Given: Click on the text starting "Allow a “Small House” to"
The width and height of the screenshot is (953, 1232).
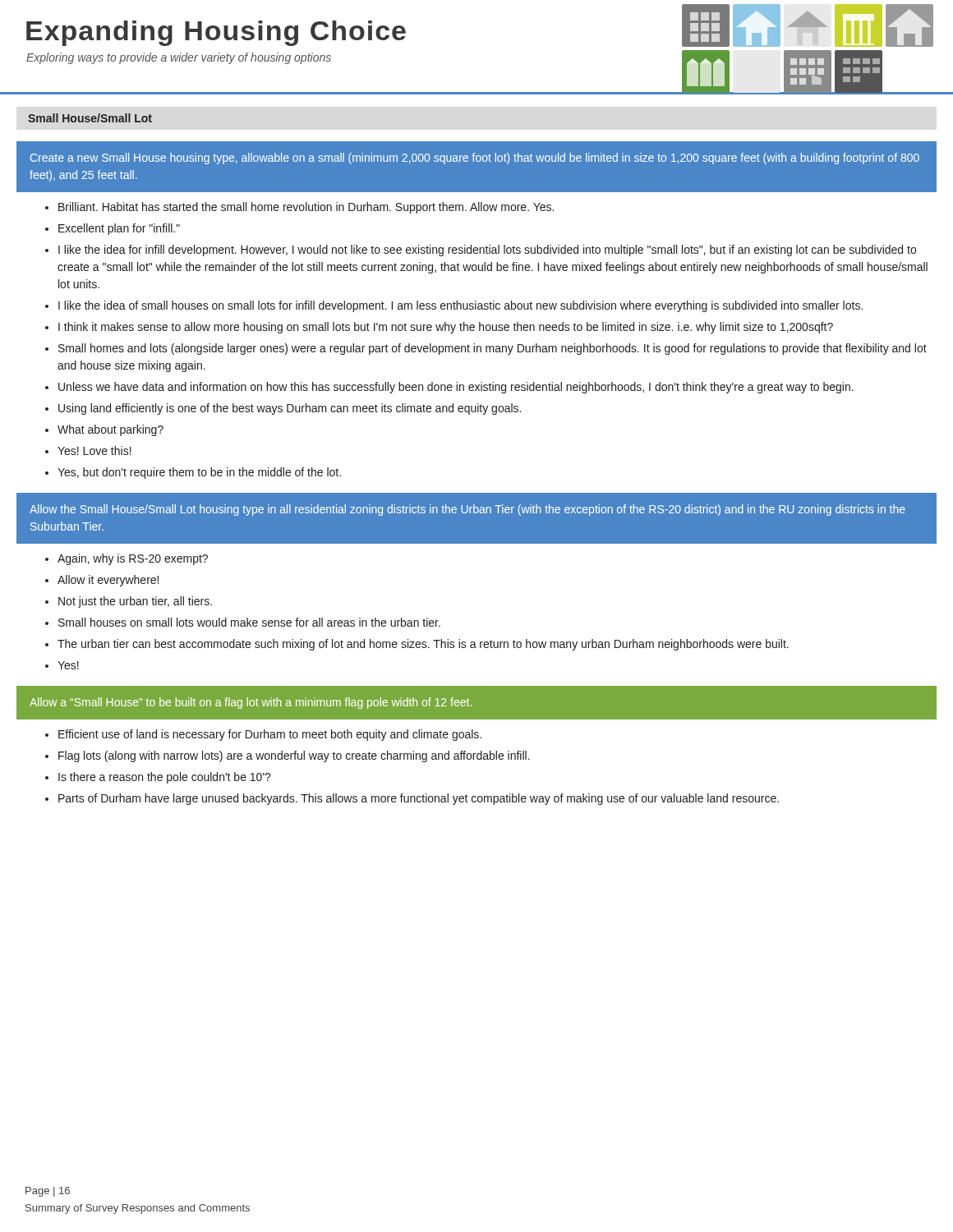Looking at the screenshot, I should point(251,702).
